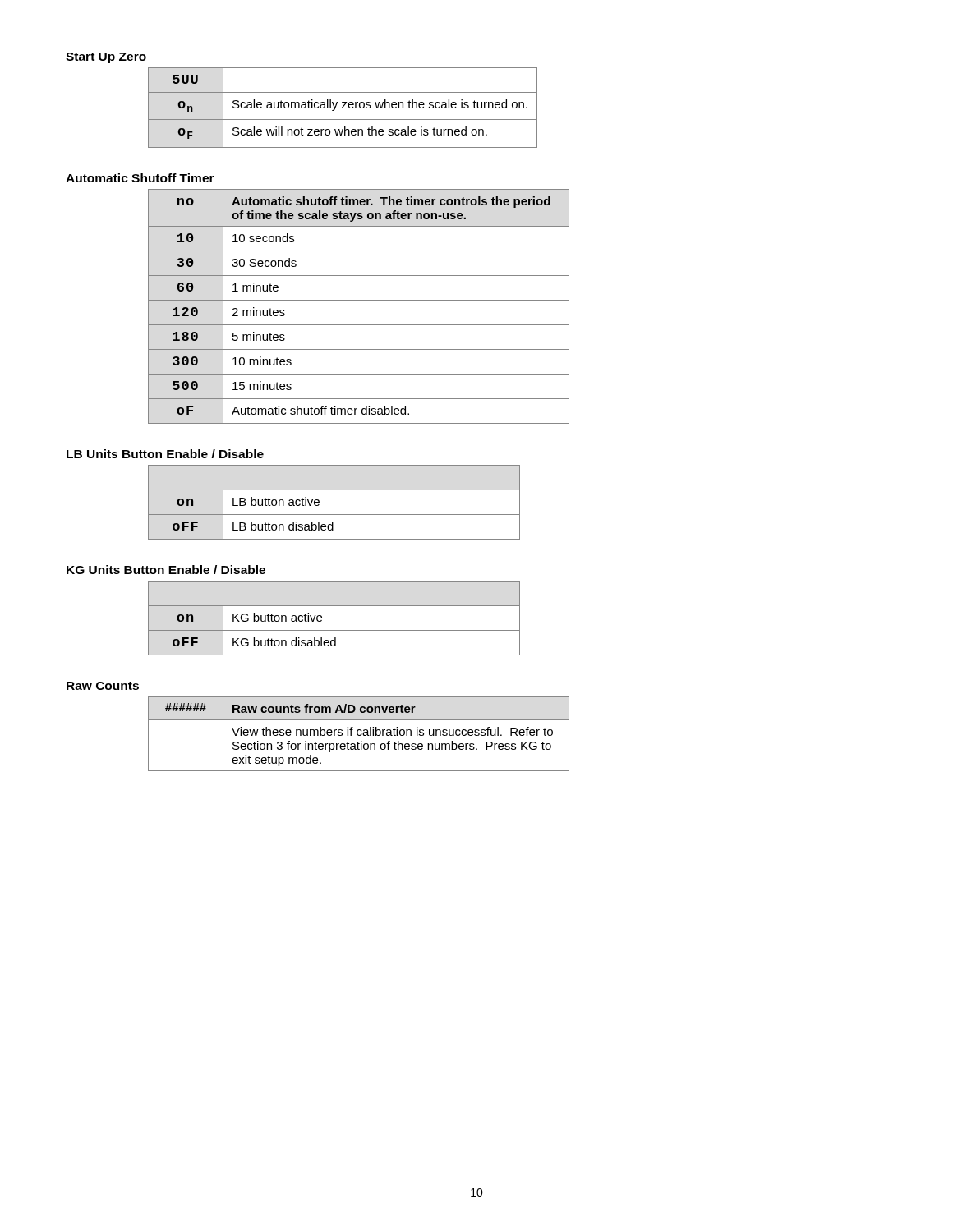The width and height of the screenshot is (953, 1232).
Task: Select the table that reads "Raw counts from A/D"
Action: 476,734
